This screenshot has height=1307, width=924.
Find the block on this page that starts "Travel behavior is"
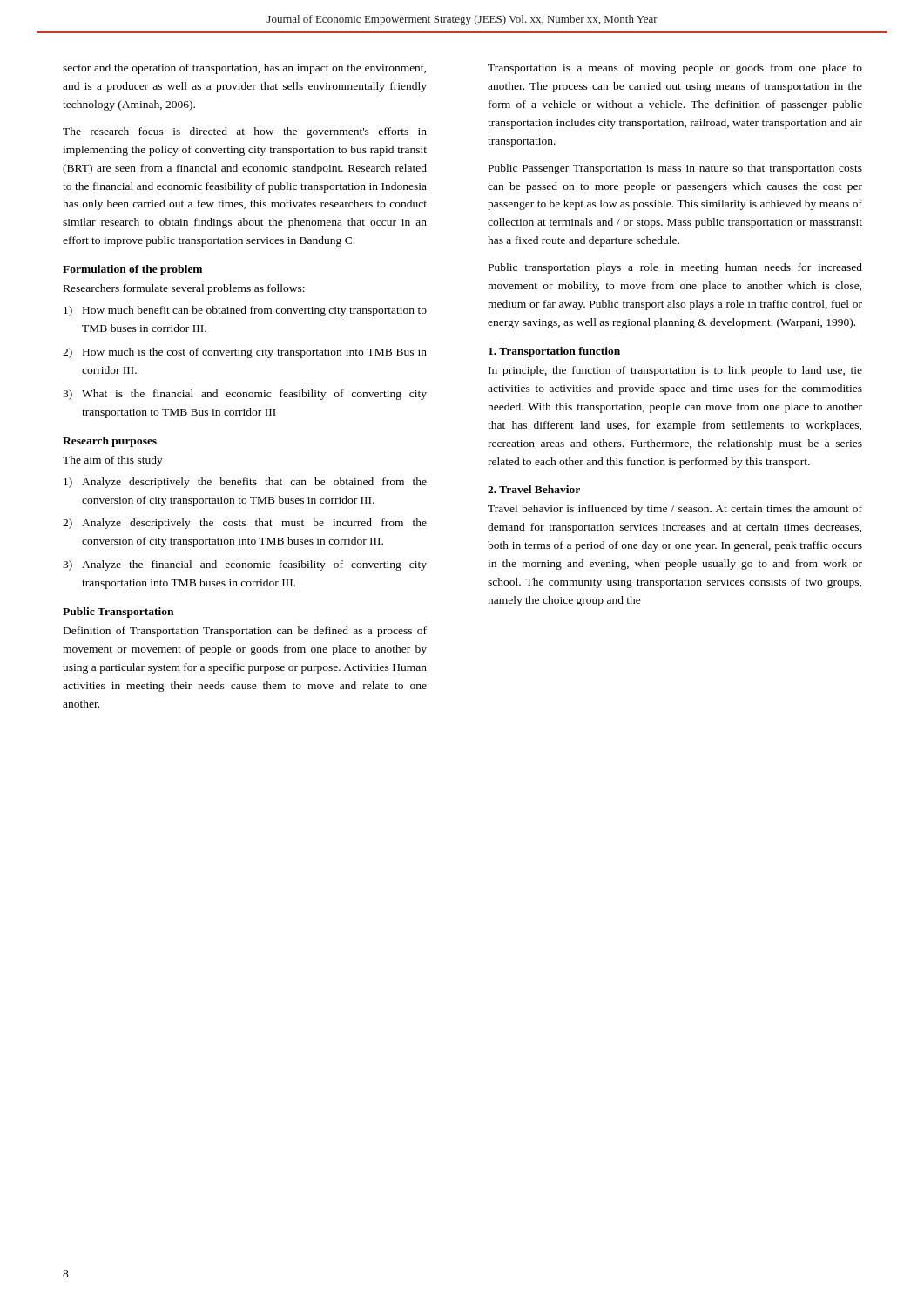coord(675,554)
